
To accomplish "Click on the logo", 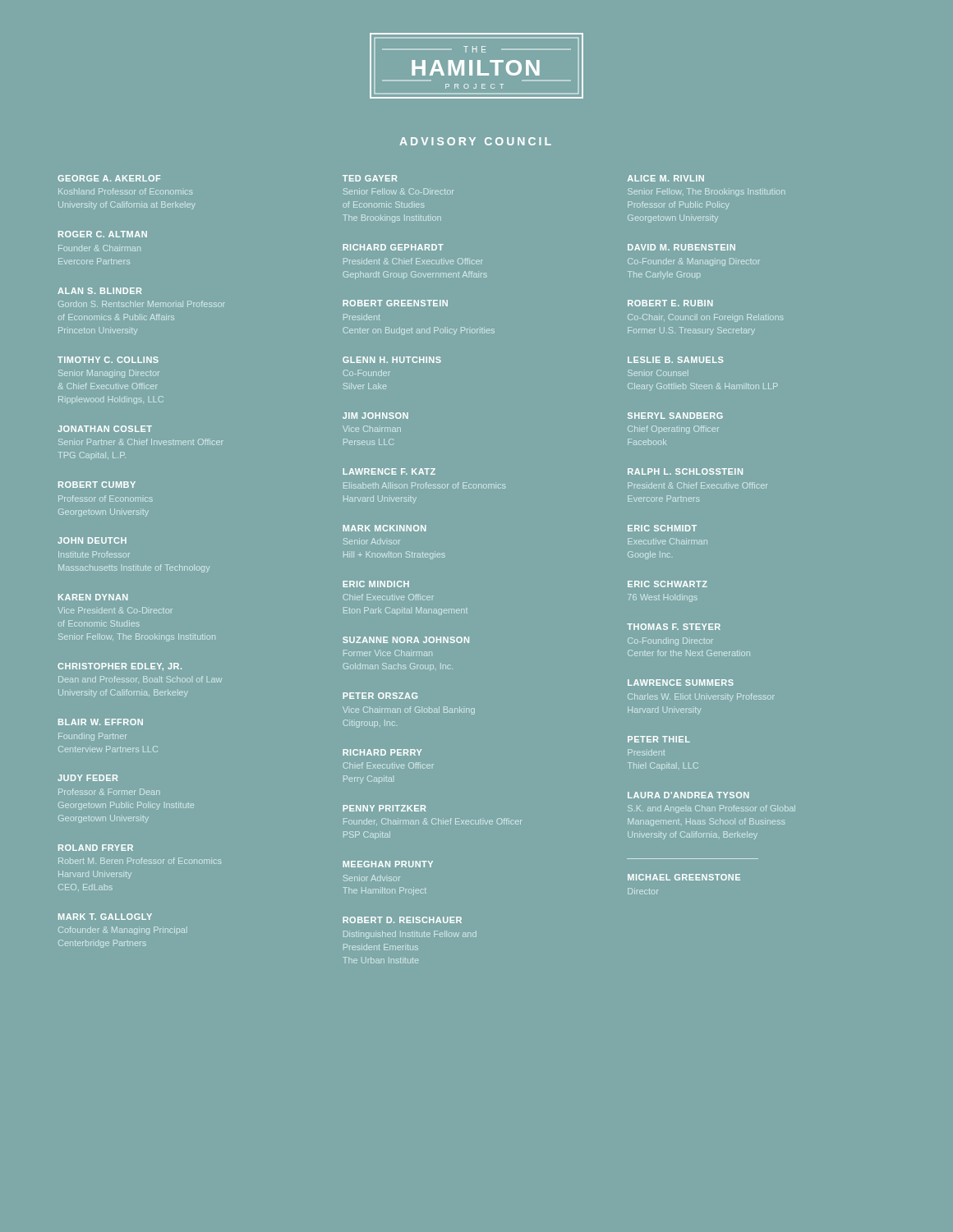I will [x=476, y=63].
